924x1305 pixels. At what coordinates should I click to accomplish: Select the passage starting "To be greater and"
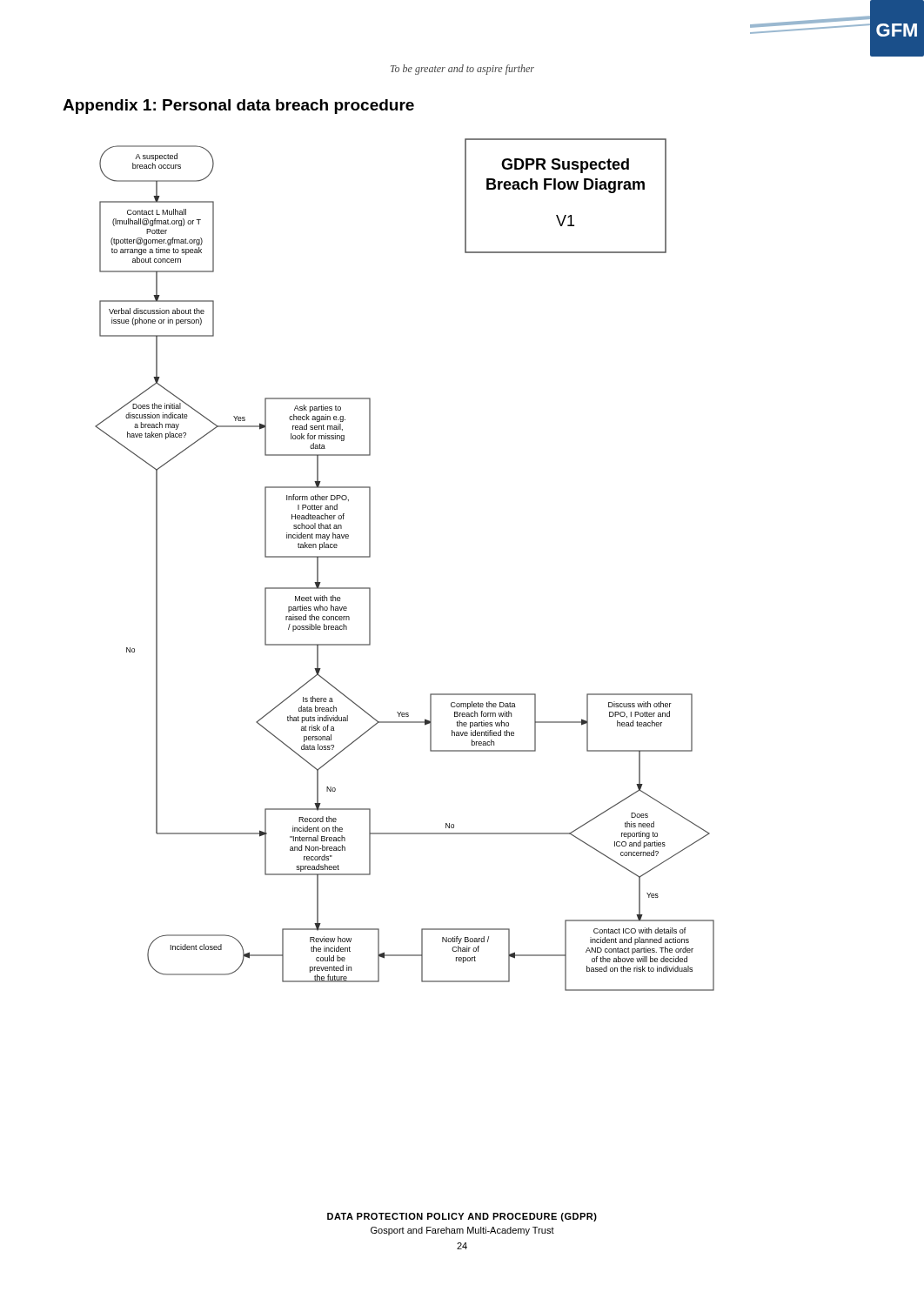pos(462,69)
